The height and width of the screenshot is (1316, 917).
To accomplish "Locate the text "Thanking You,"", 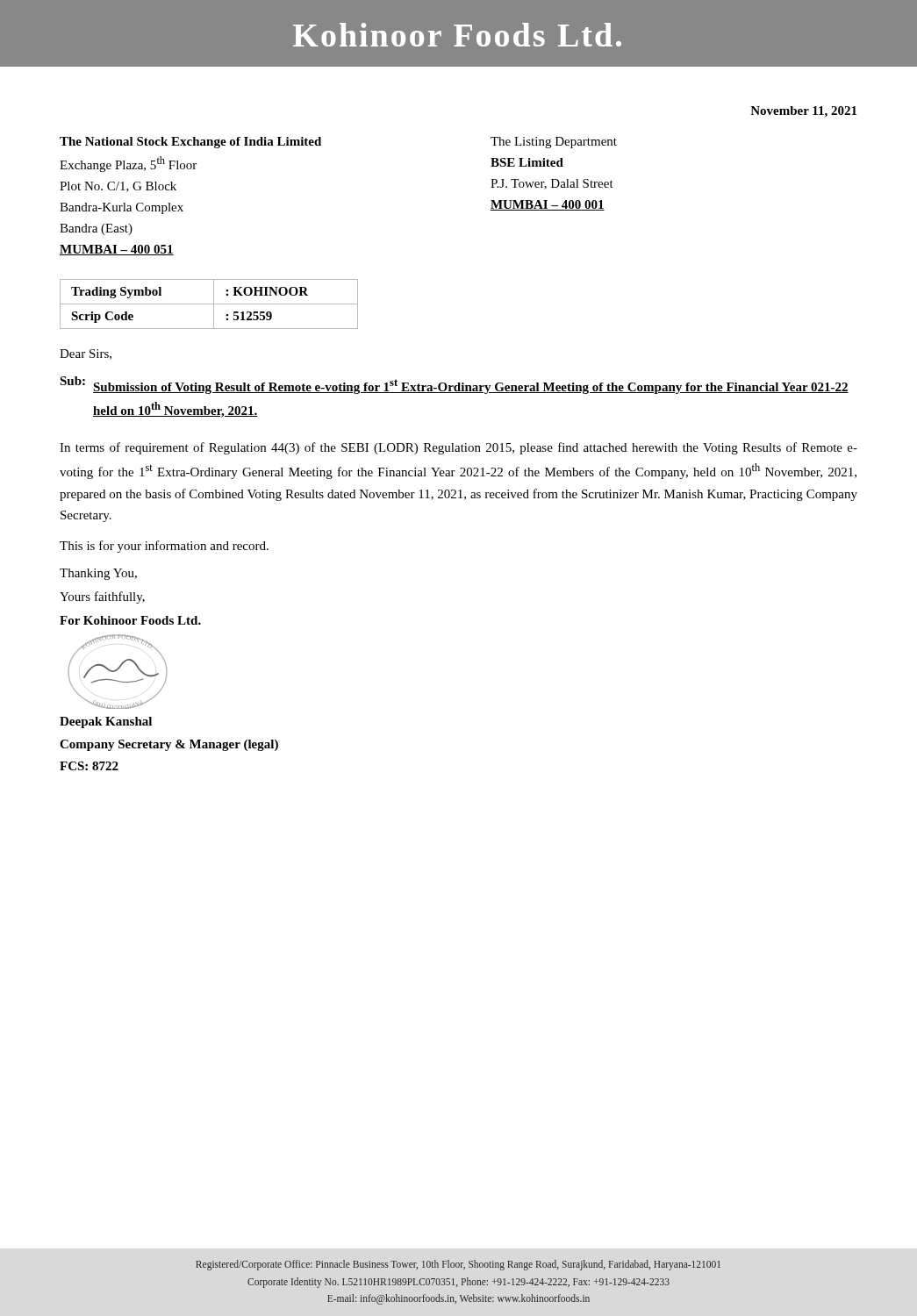I will pos(99,573).
